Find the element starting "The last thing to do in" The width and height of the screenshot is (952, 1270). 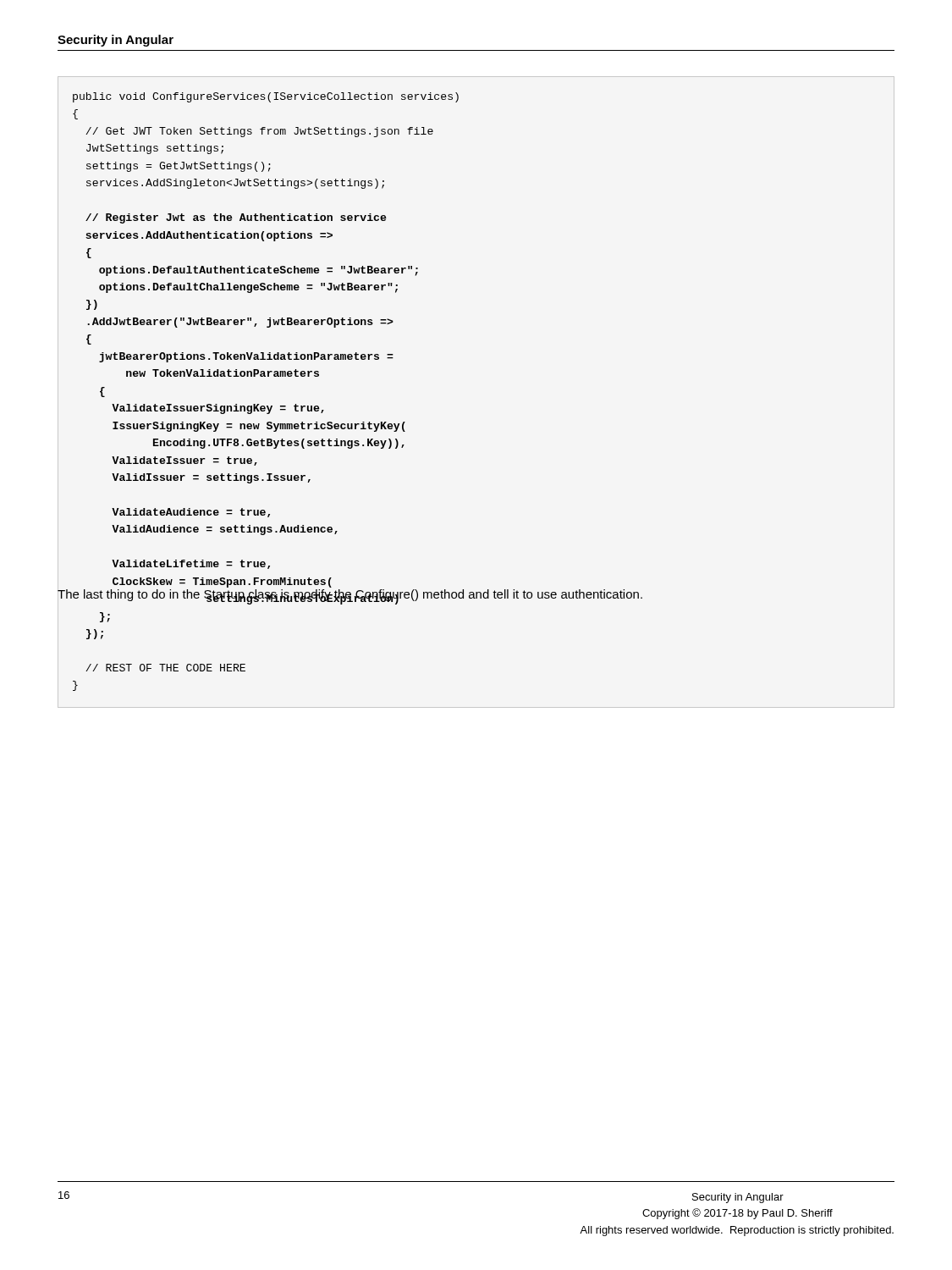pyautogui.click(x=350, y=594)
